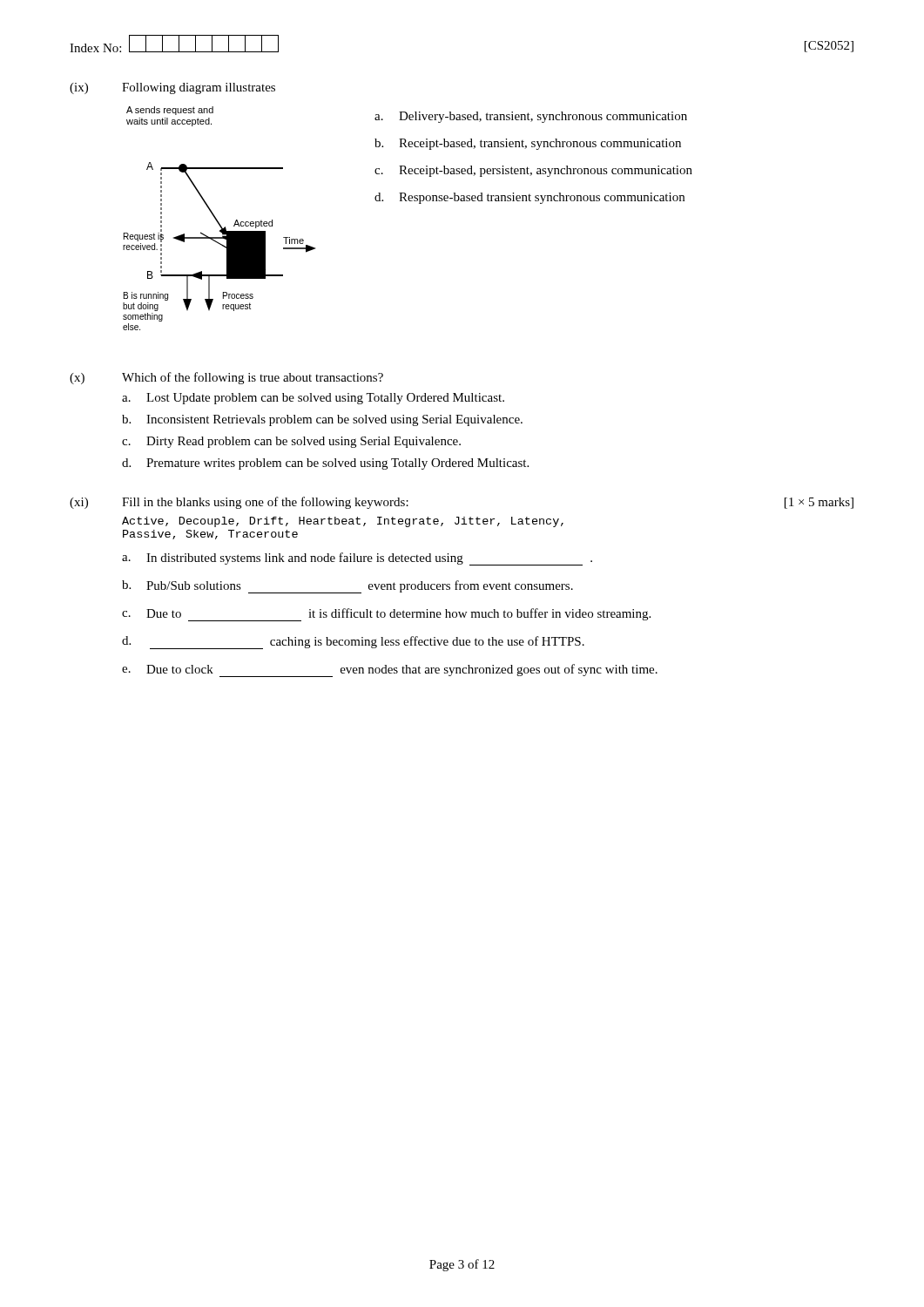Image resolution: width=924 pixels, height=1307 pixels.
Task: Find the passage starting "b. Pub/Sub solutions event"
Action: [x=488, y=586]
